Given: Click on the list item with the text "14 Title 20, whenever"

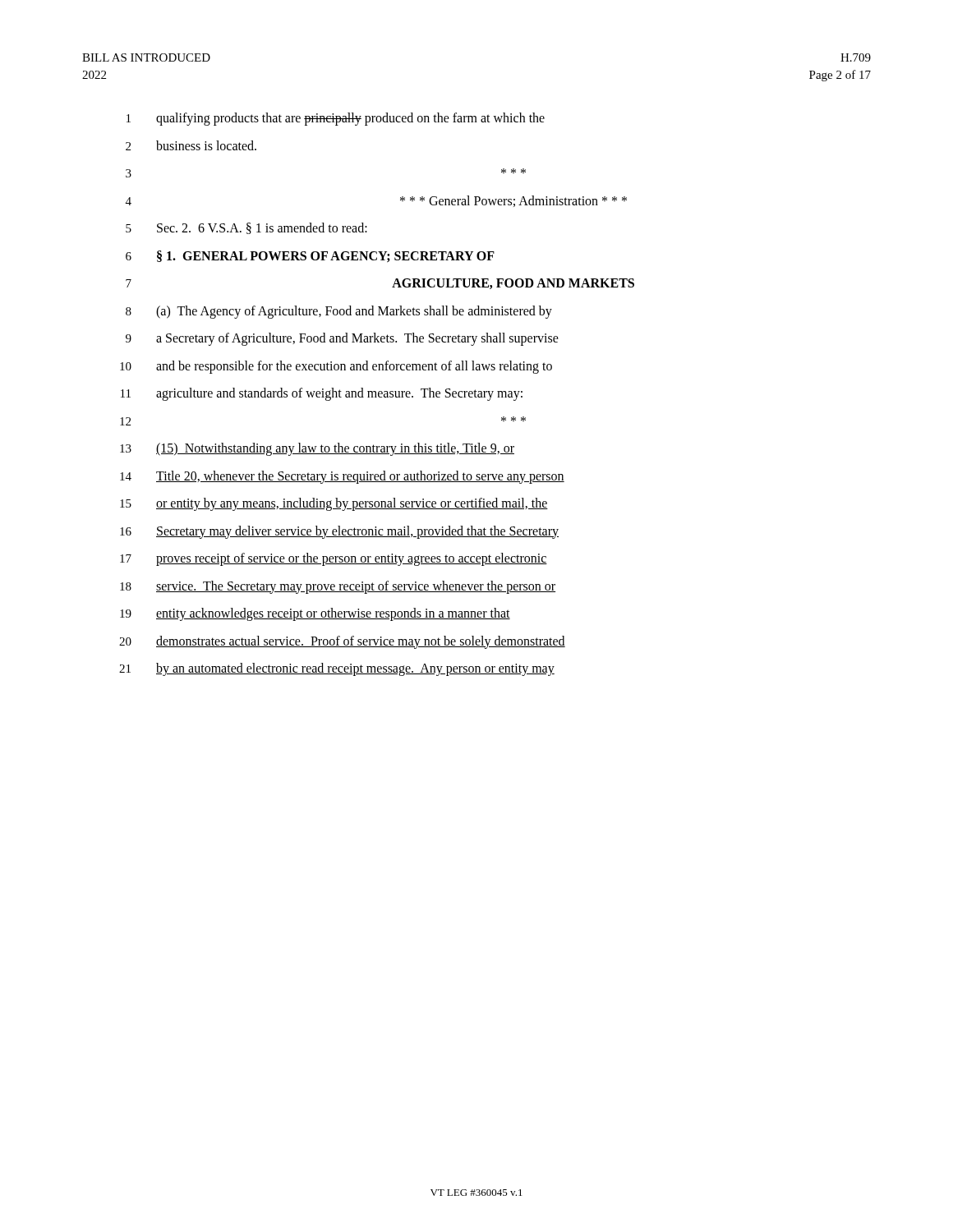Looking at the screenshot, I should pos(476,476).
